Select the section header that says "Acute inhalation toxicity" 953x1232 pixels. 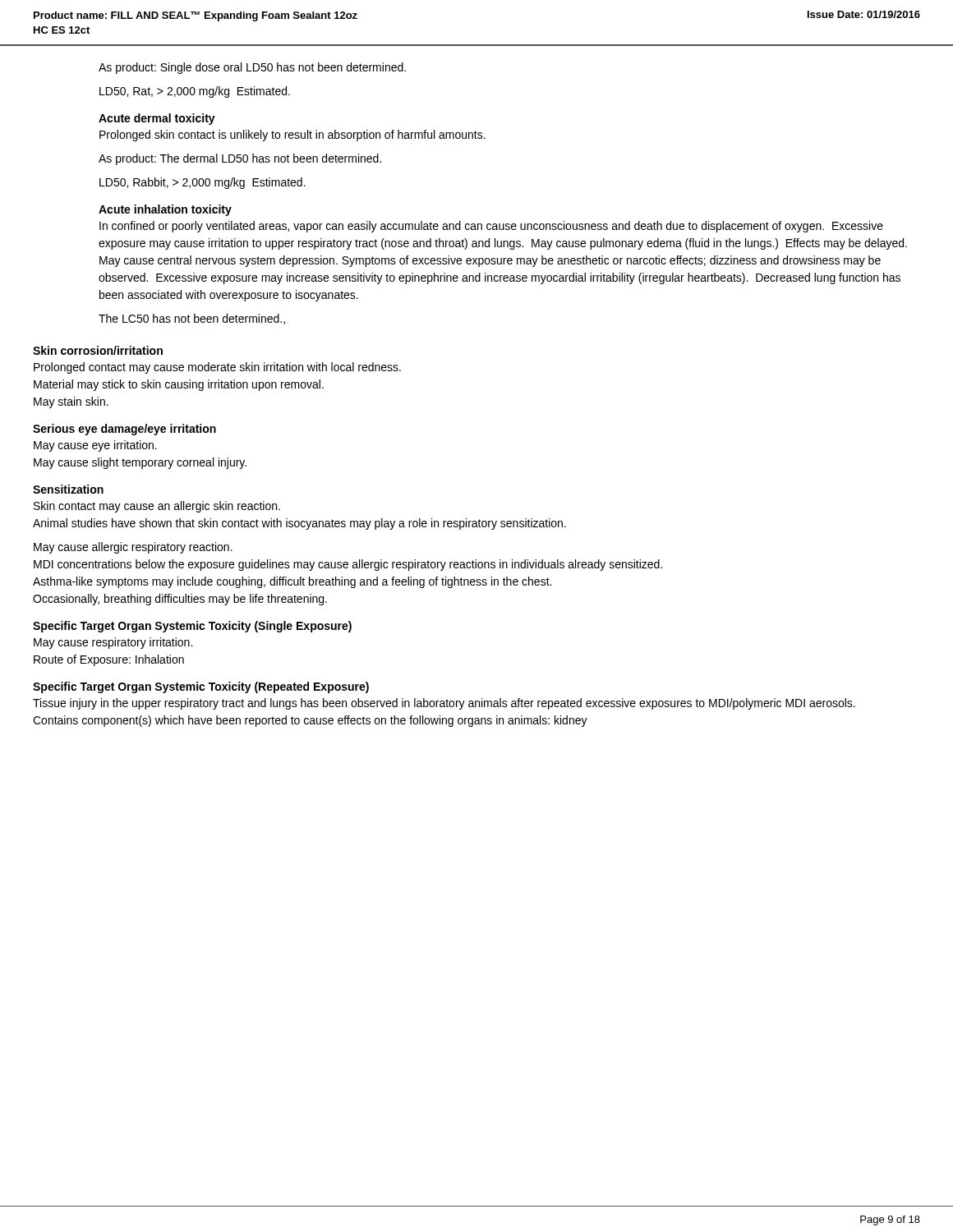(165, 209)
